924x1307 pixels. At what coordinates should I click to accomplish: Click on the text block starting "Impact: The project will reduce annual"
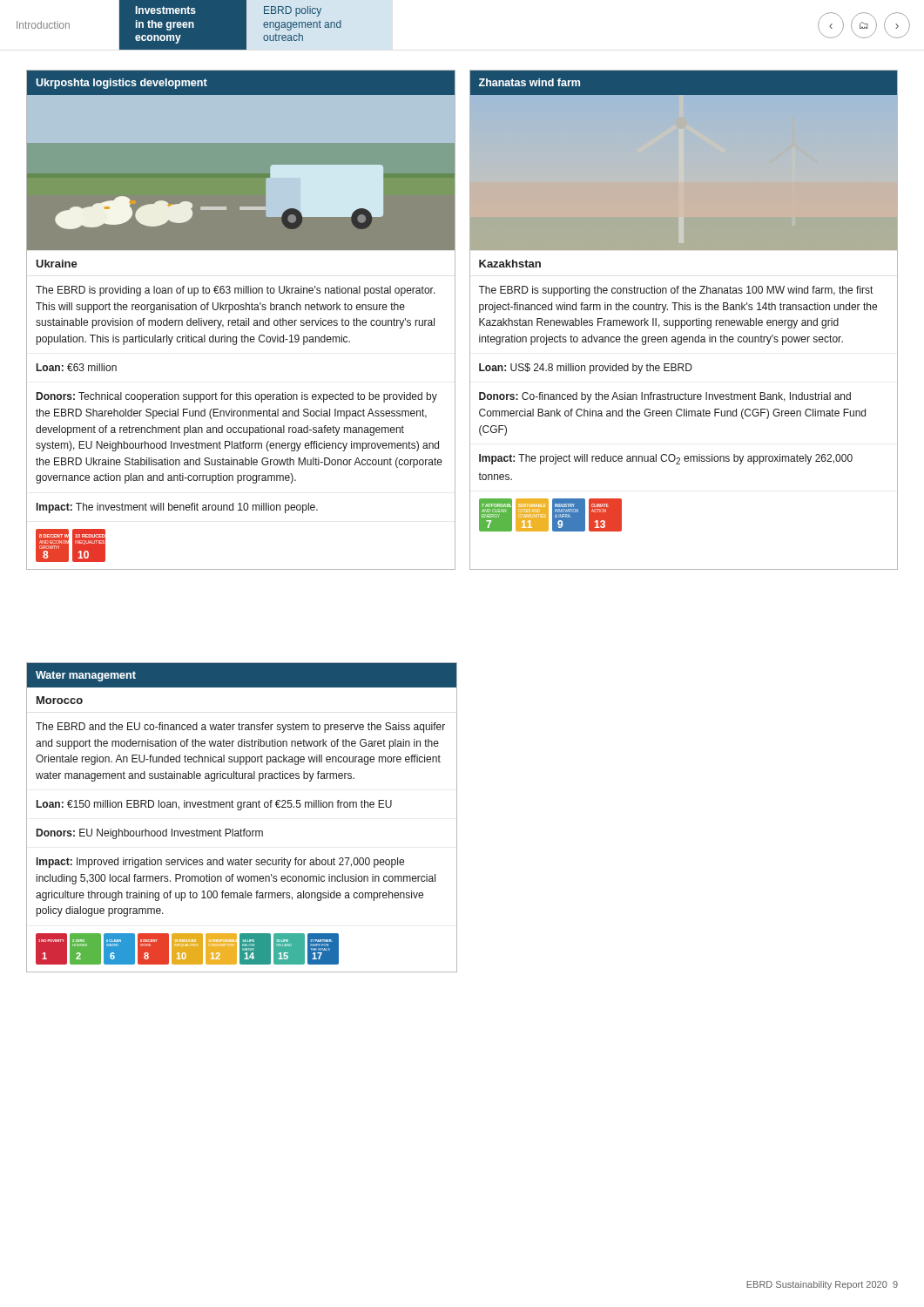coord(666,467)
